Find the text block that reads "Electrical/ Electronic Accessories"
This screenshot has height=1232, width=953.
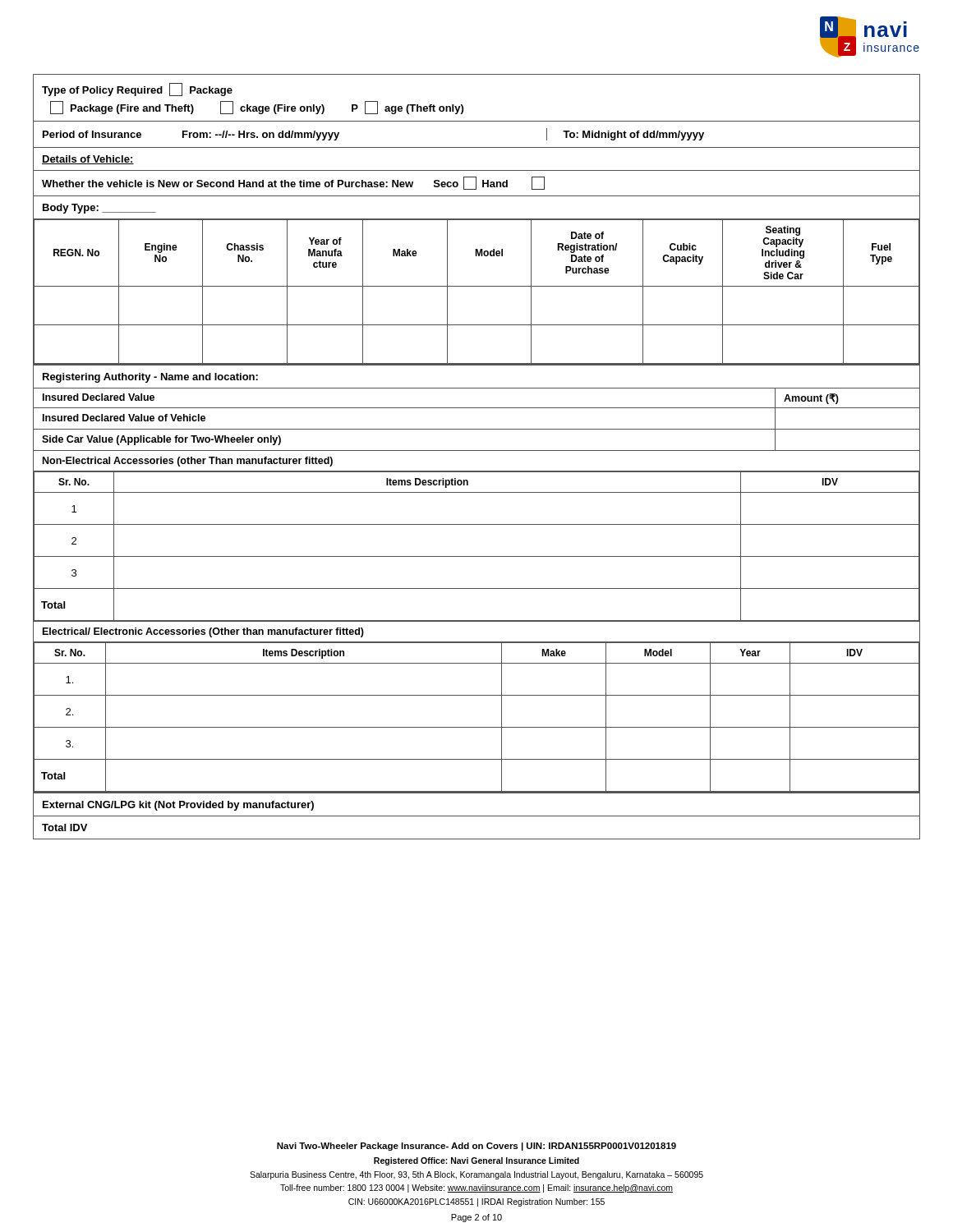203,632
